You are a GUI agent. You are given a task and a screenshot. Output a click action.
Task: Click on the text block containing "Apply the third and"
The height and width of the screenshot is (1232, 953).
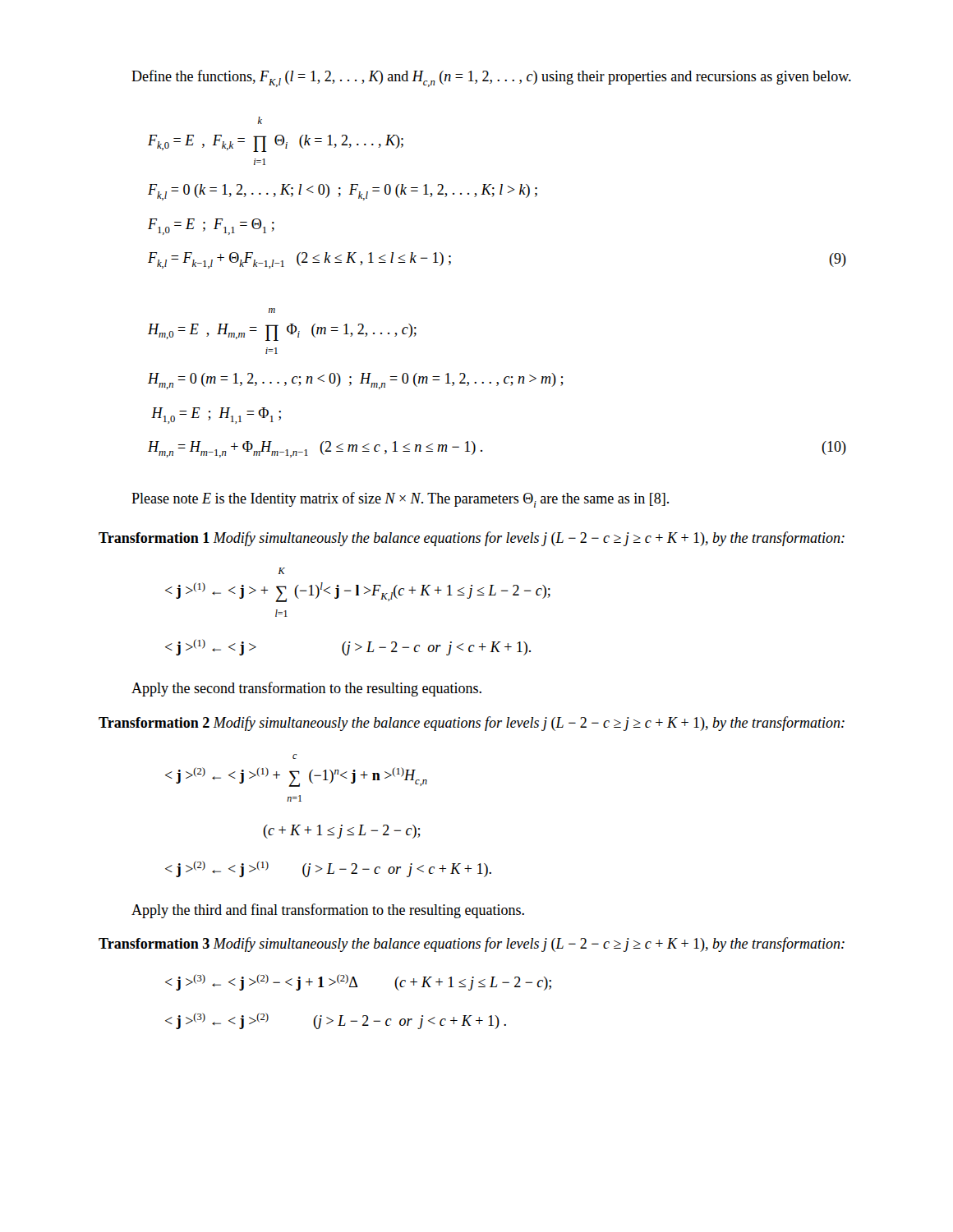pyautogui.click(x=328, y=910)
